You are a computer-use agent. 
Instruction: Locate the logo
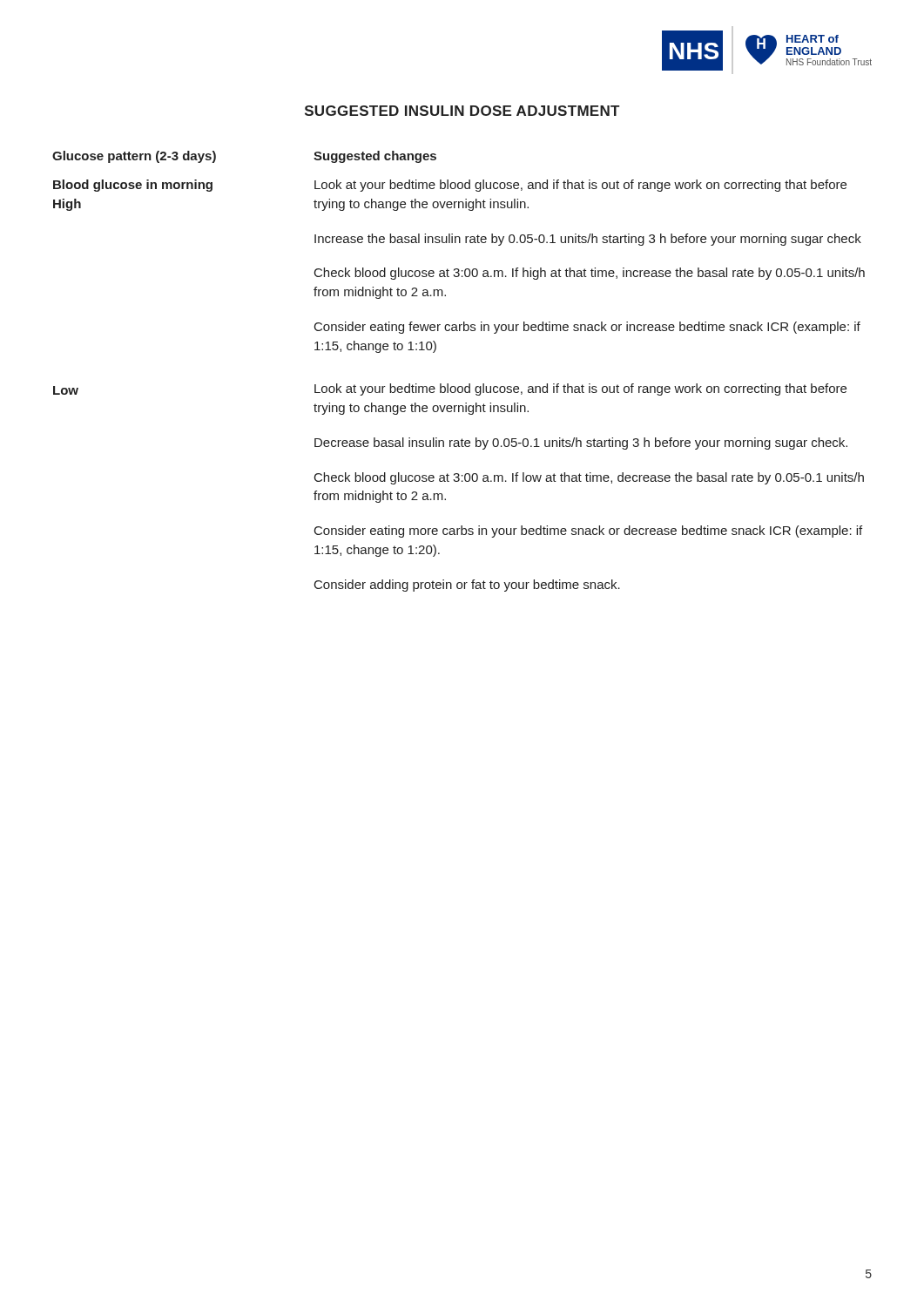pyautogui.click(x=767, y=50)
